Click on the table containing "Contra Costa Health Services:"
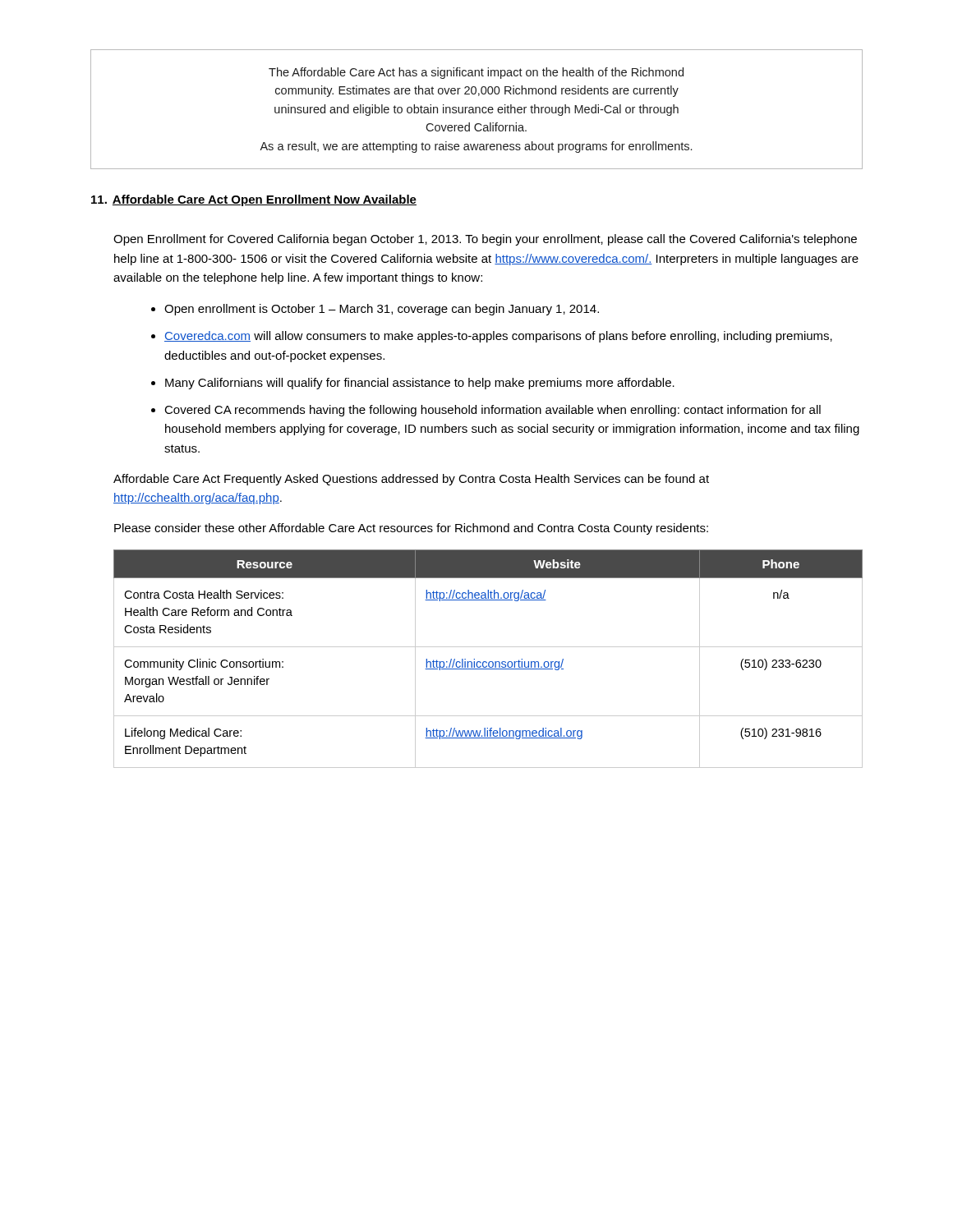 click(488, 658)
